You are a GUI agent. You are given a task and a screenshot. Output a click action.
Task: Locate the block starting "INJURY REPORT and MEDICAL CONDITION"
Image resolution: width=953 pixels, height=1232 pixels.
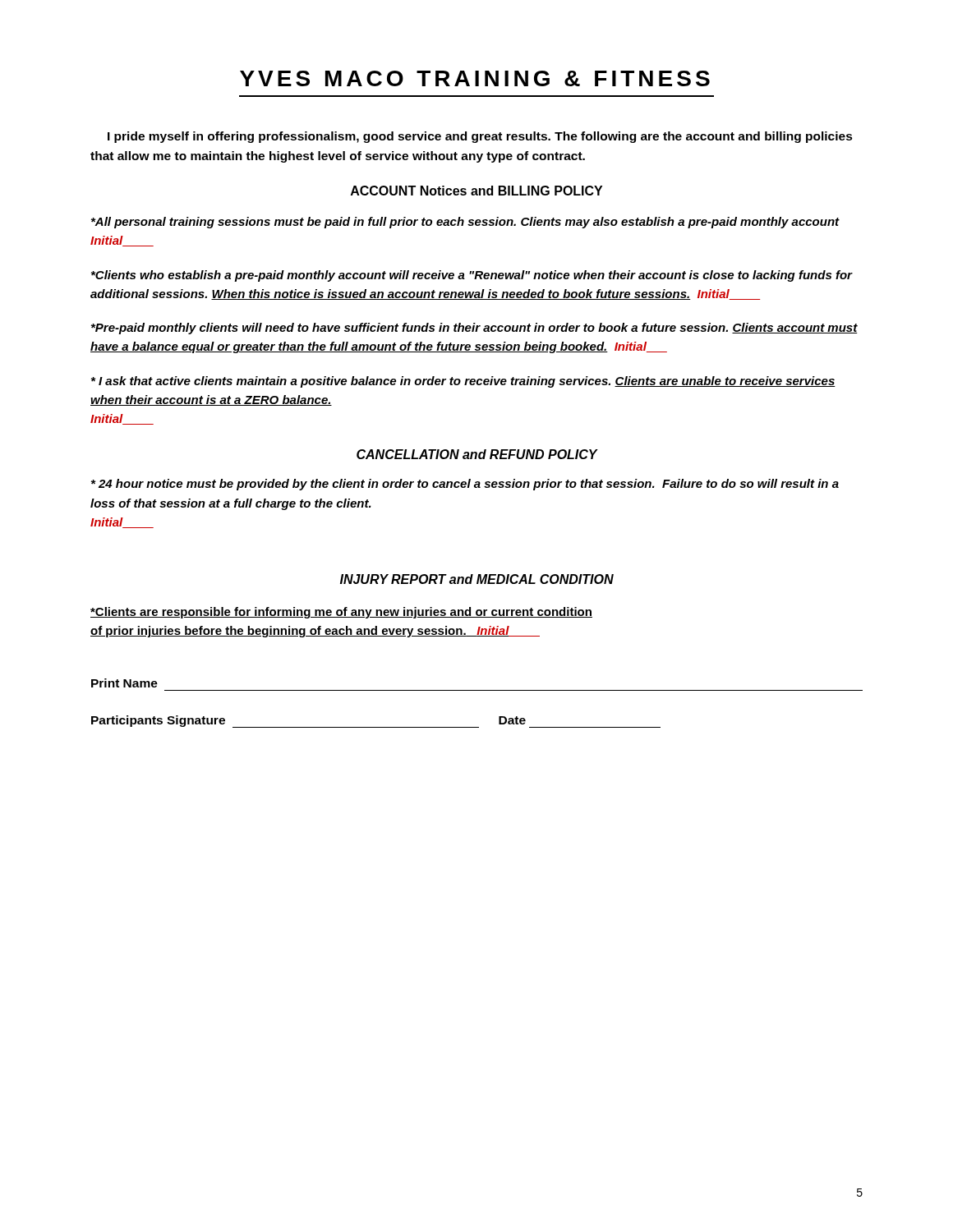[476, 579]
